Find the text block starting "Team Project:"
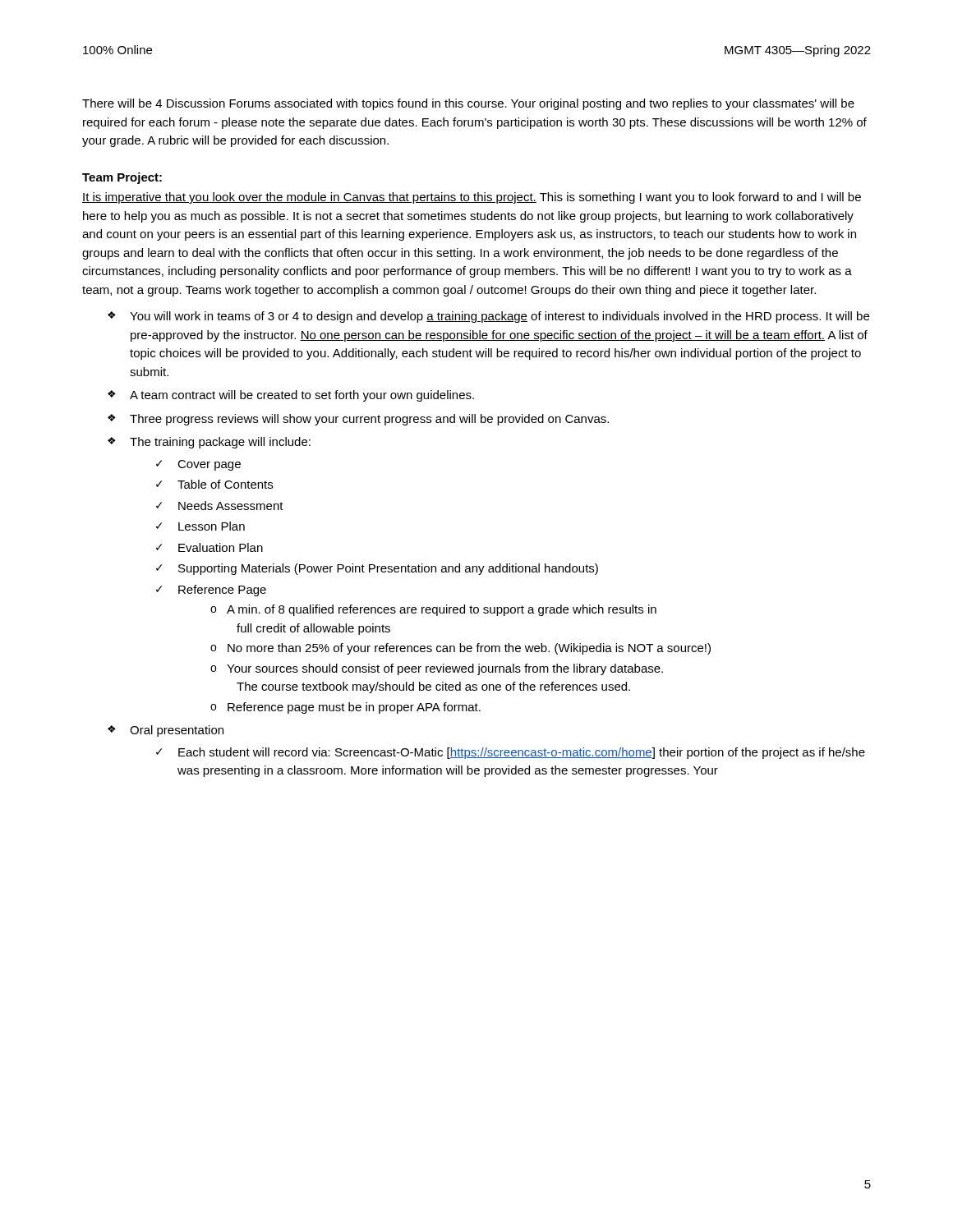 [x=122, y=177]
